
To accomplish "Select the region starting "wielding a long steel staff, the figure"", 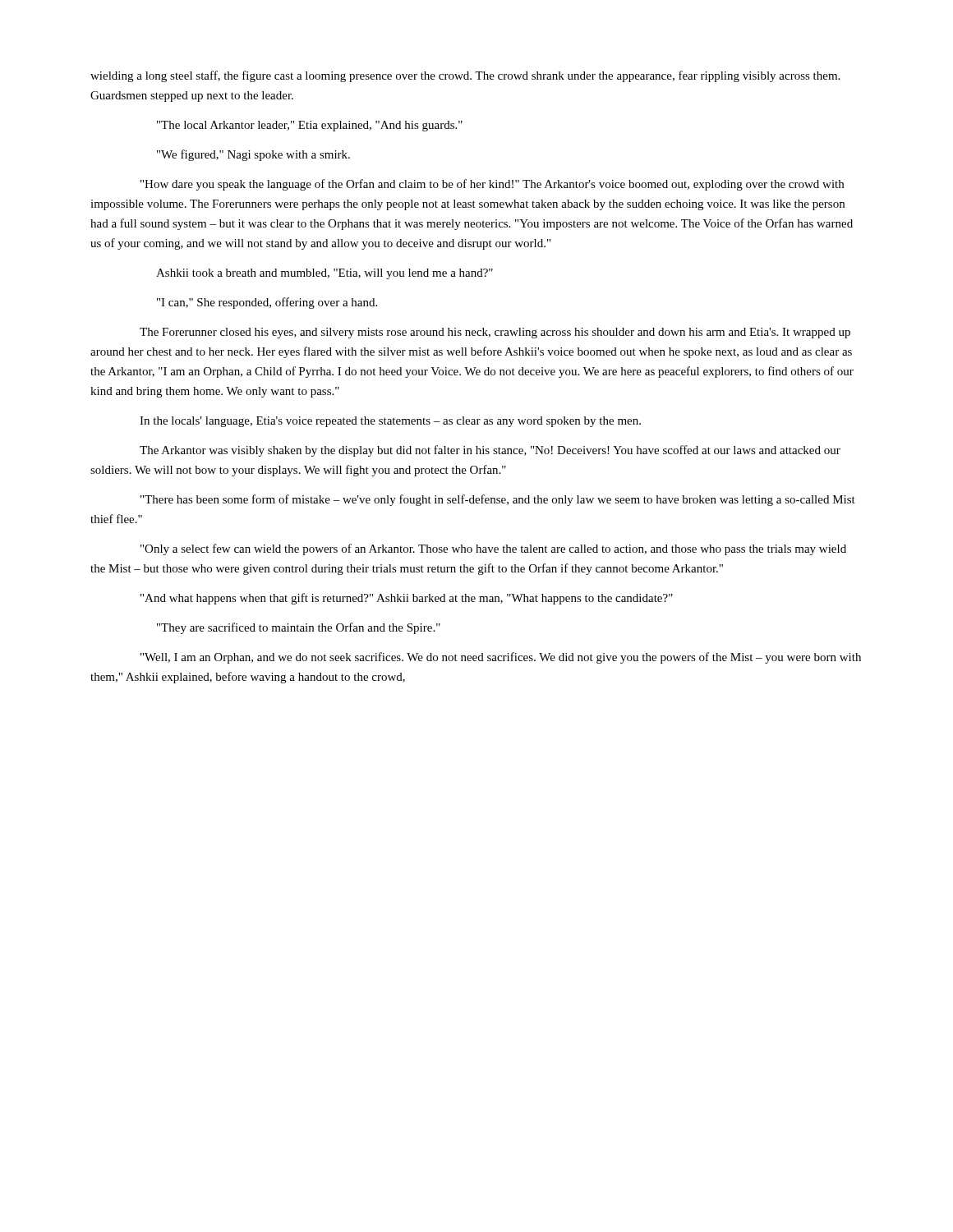I will pos(476,85).
